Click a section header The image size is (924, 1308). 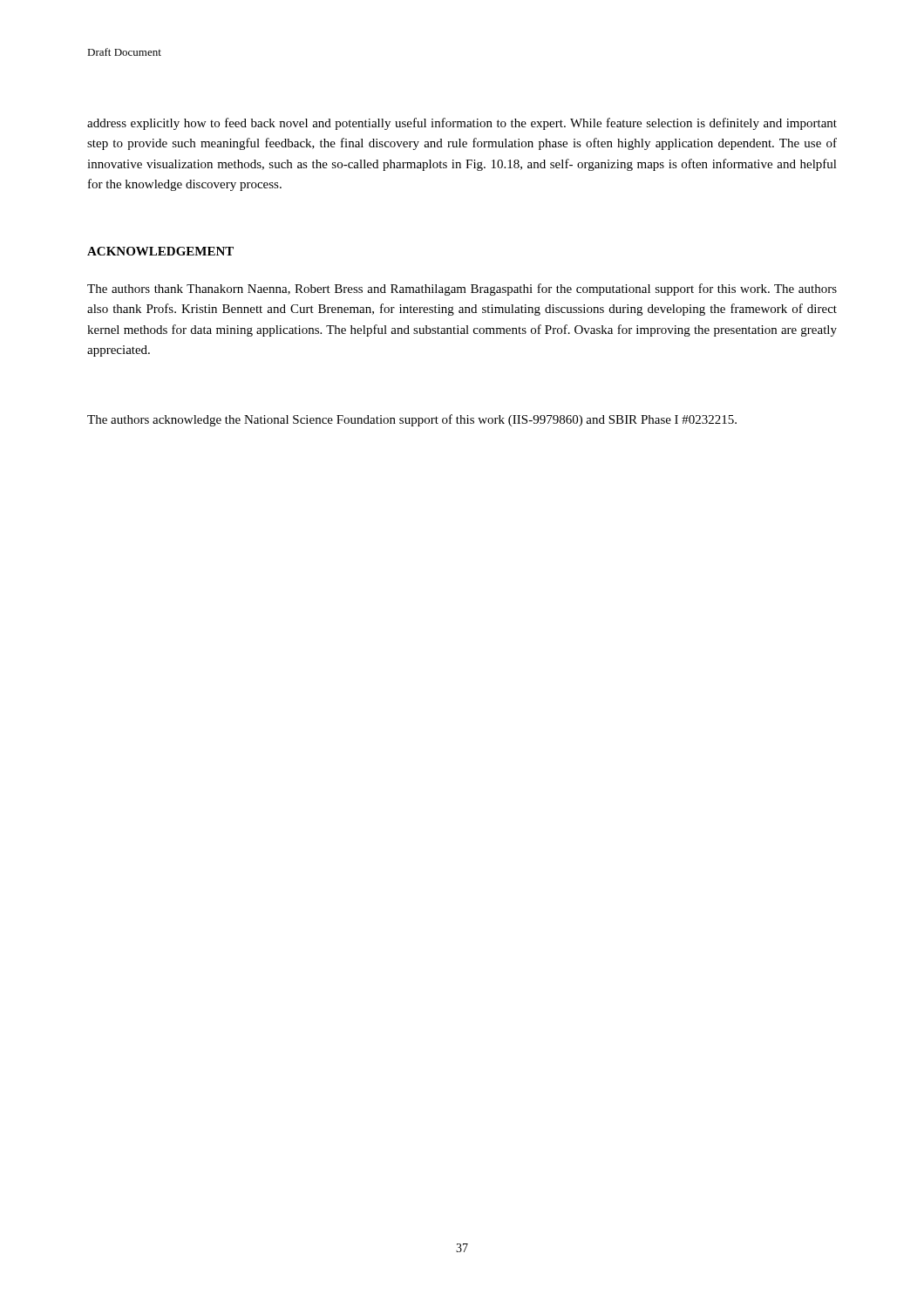pos(161,251)
